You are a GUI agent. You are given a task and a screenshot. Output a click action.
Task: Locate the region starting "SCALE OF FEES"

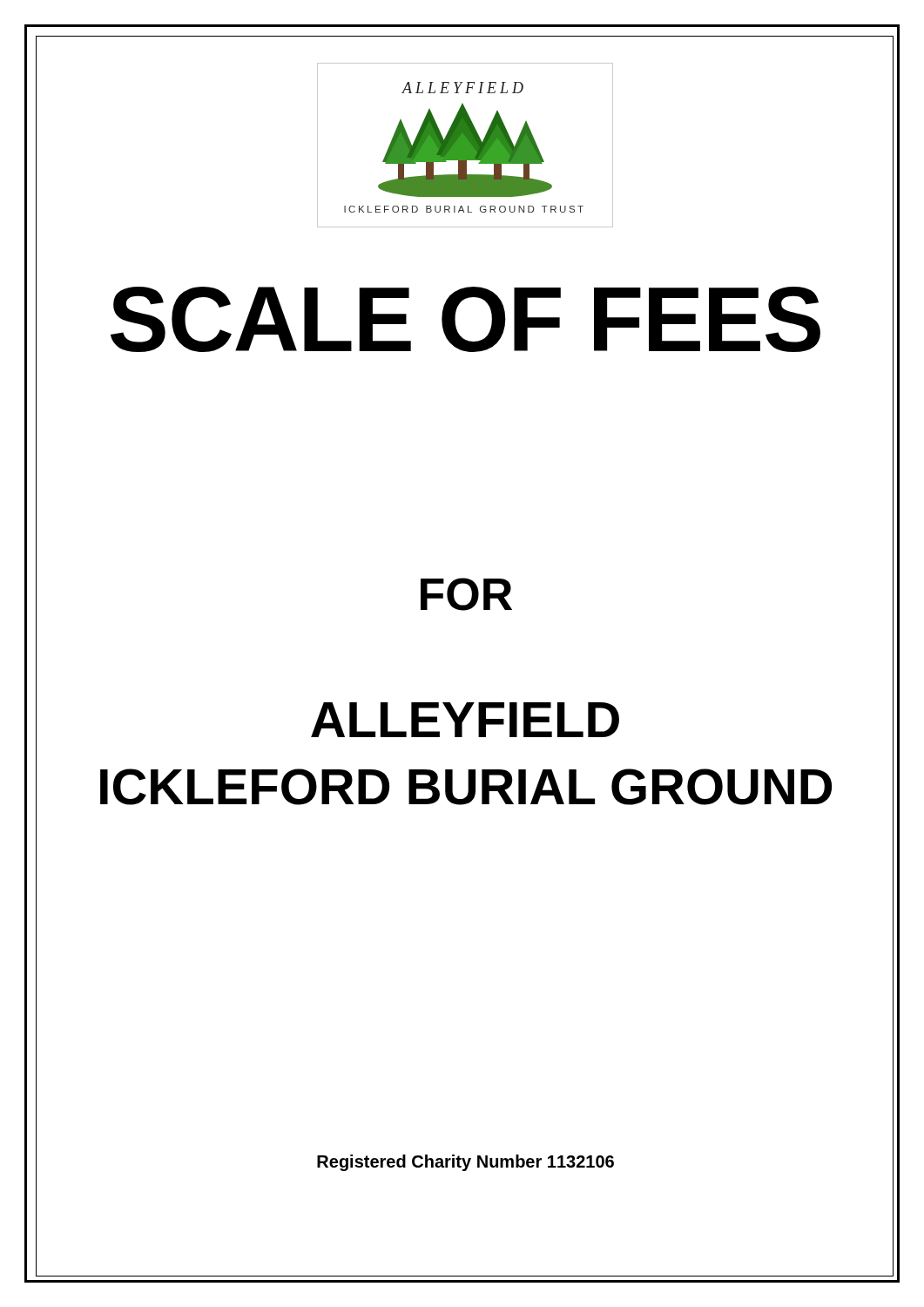click(466, 320)
